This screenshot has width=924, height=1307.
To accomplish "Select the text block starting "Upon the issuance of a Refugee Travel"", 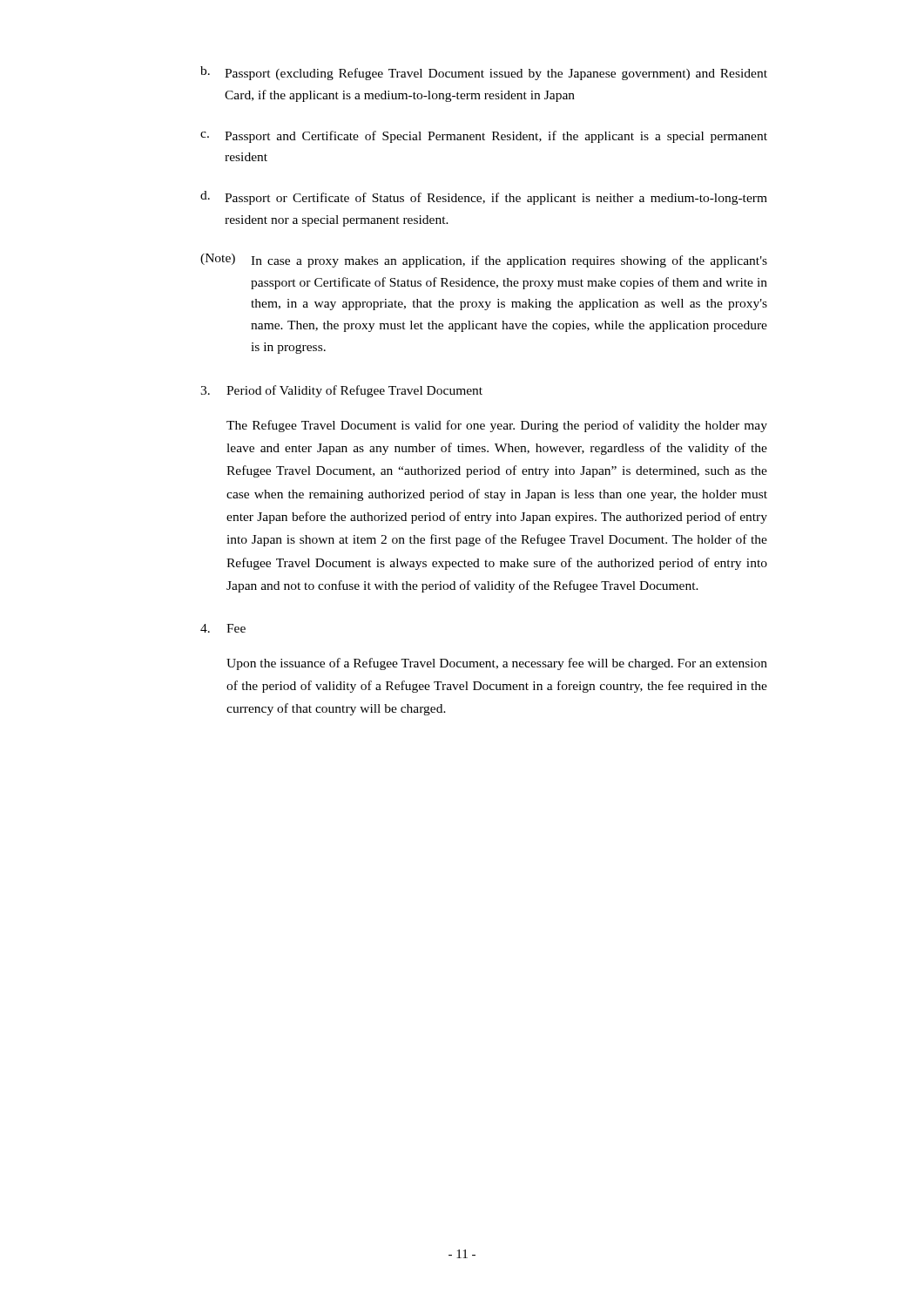I will [497, 685].
